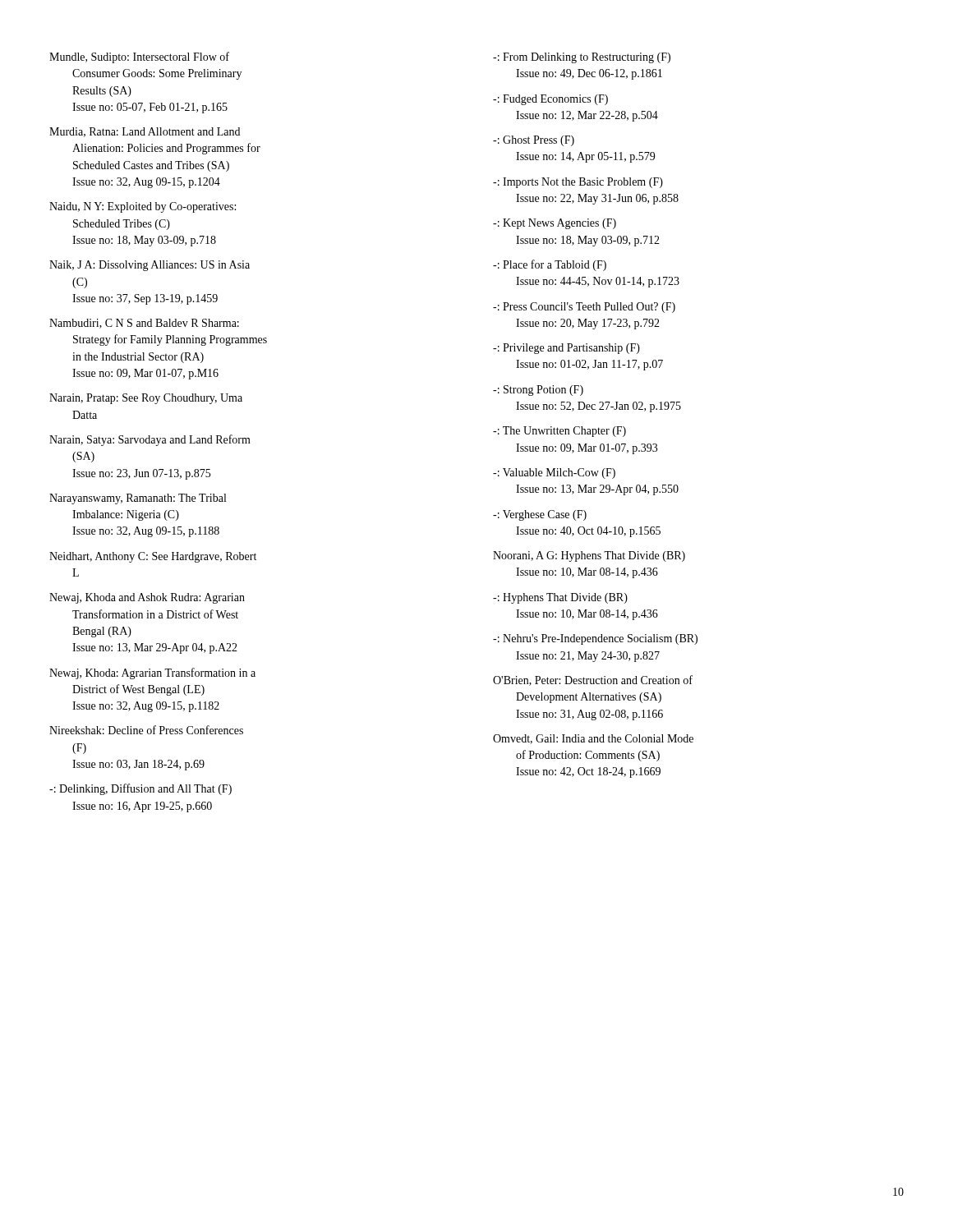Click on the list item with the text "Narain, Satya: Sarvodaya and Land Reform (SA)"
This screenshot has width=953, height=1232.
[x=150, y=440]
